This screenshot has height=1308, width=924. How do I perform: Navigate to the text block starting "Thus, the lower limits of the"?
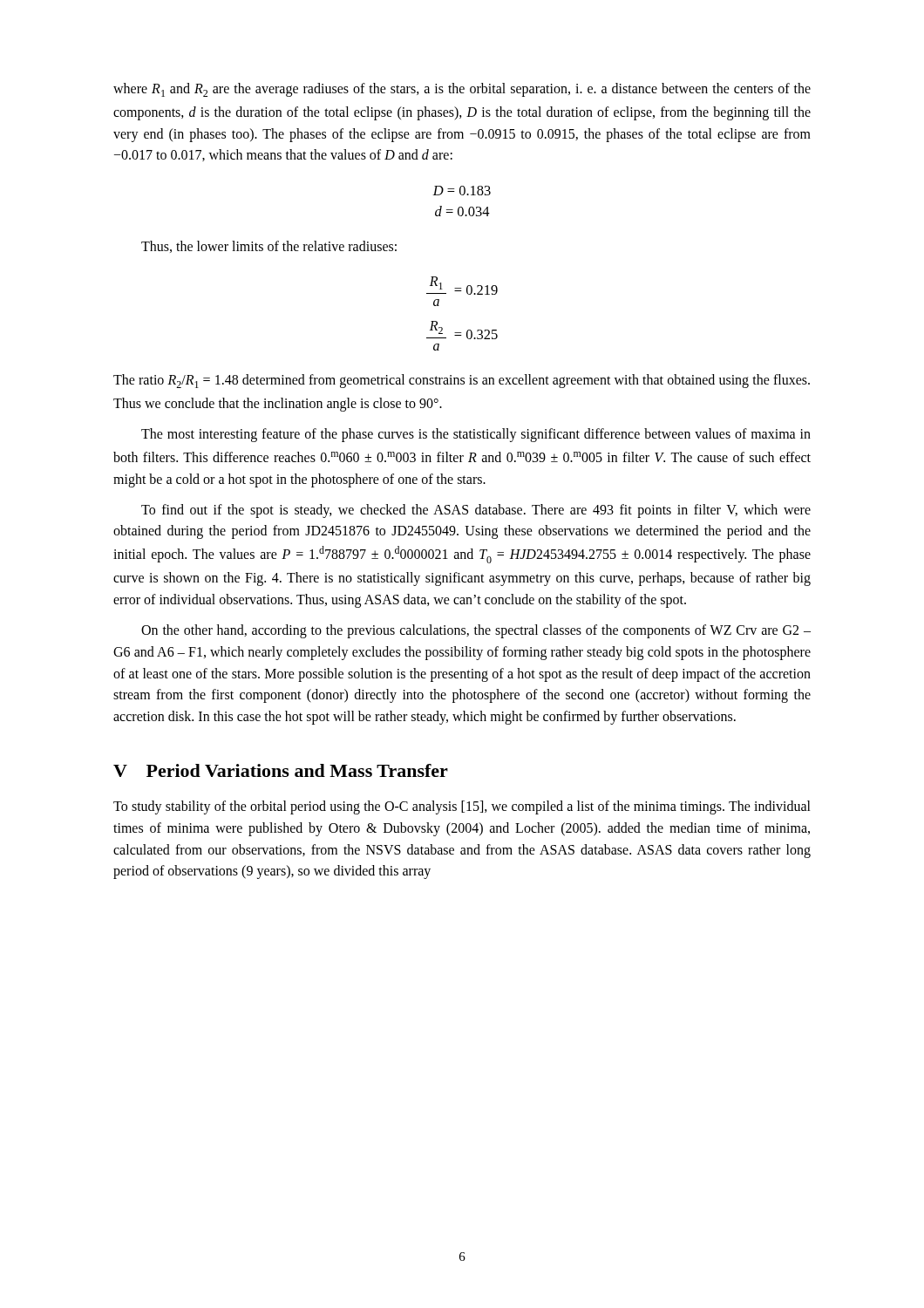pyautogui.click(x=269, y=246)
